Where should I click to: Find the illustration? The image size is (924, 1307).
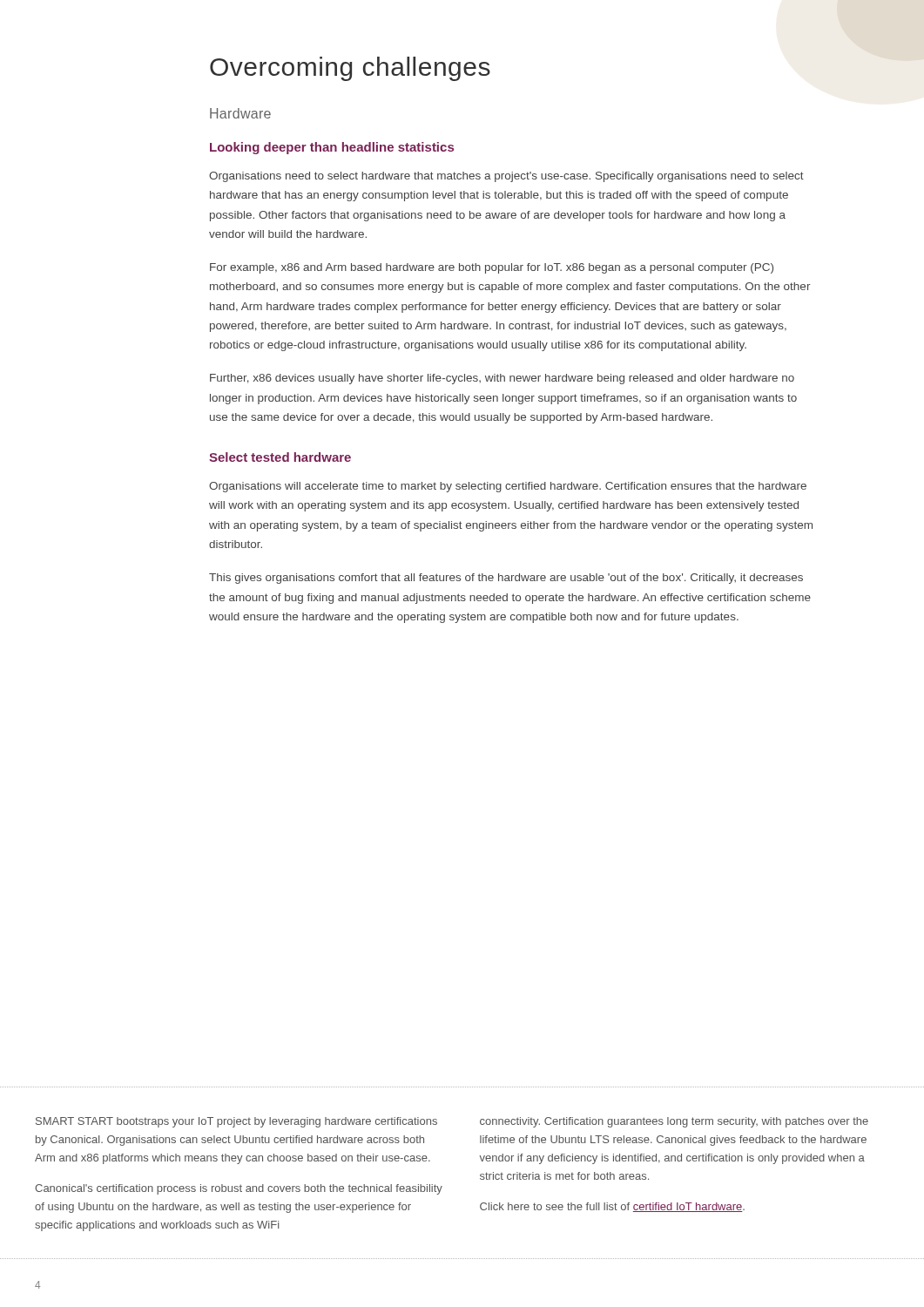tap(824, 57)
